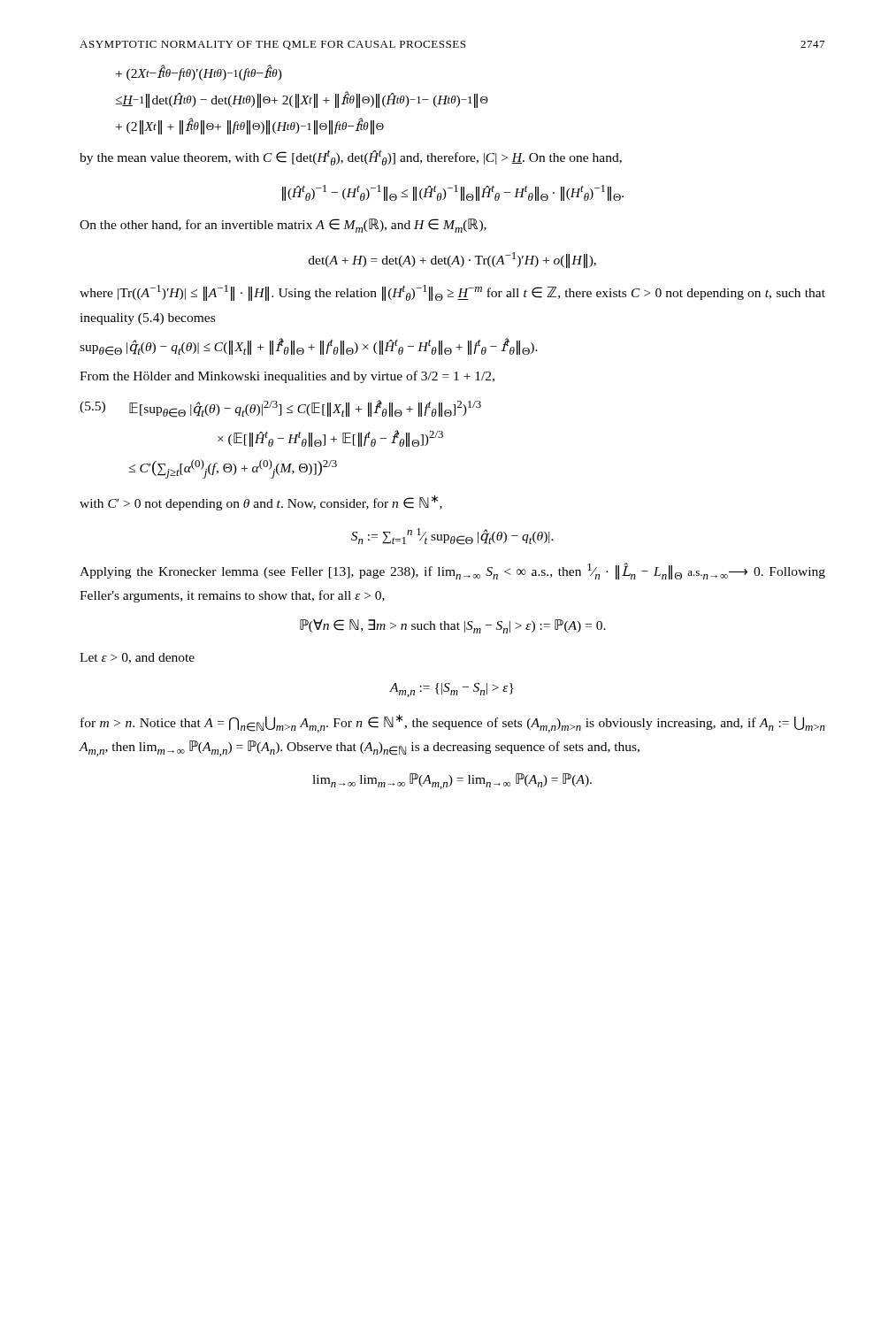Point to the block starting "by the mean value theorem, with C"
The height and width of the screenshot is (1327, 896).
(x=452, y=157)
